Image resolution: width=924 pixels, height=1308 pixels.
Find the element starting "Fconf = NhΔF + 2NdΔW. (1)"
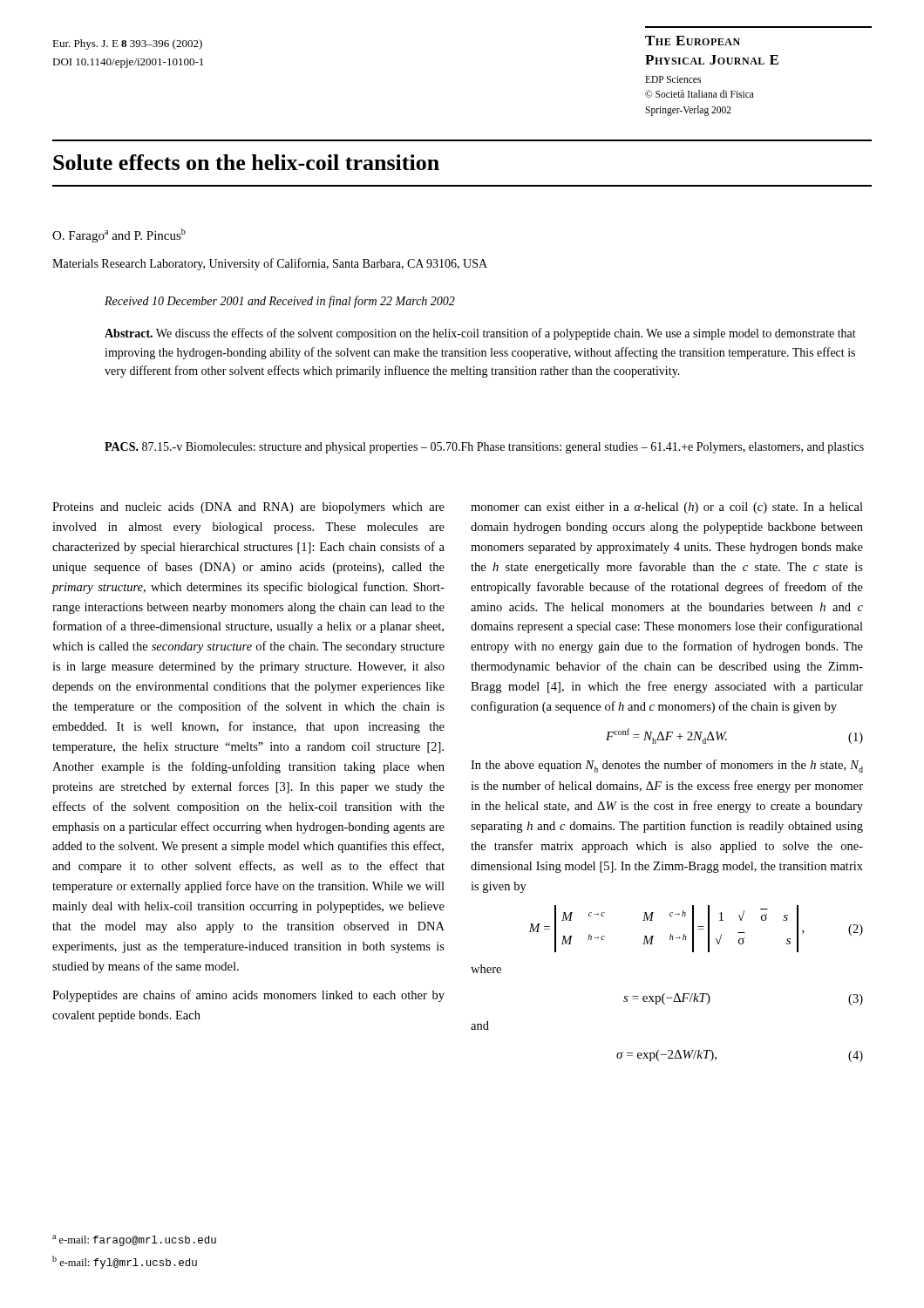pyautogui.click(x=667, y=737)
